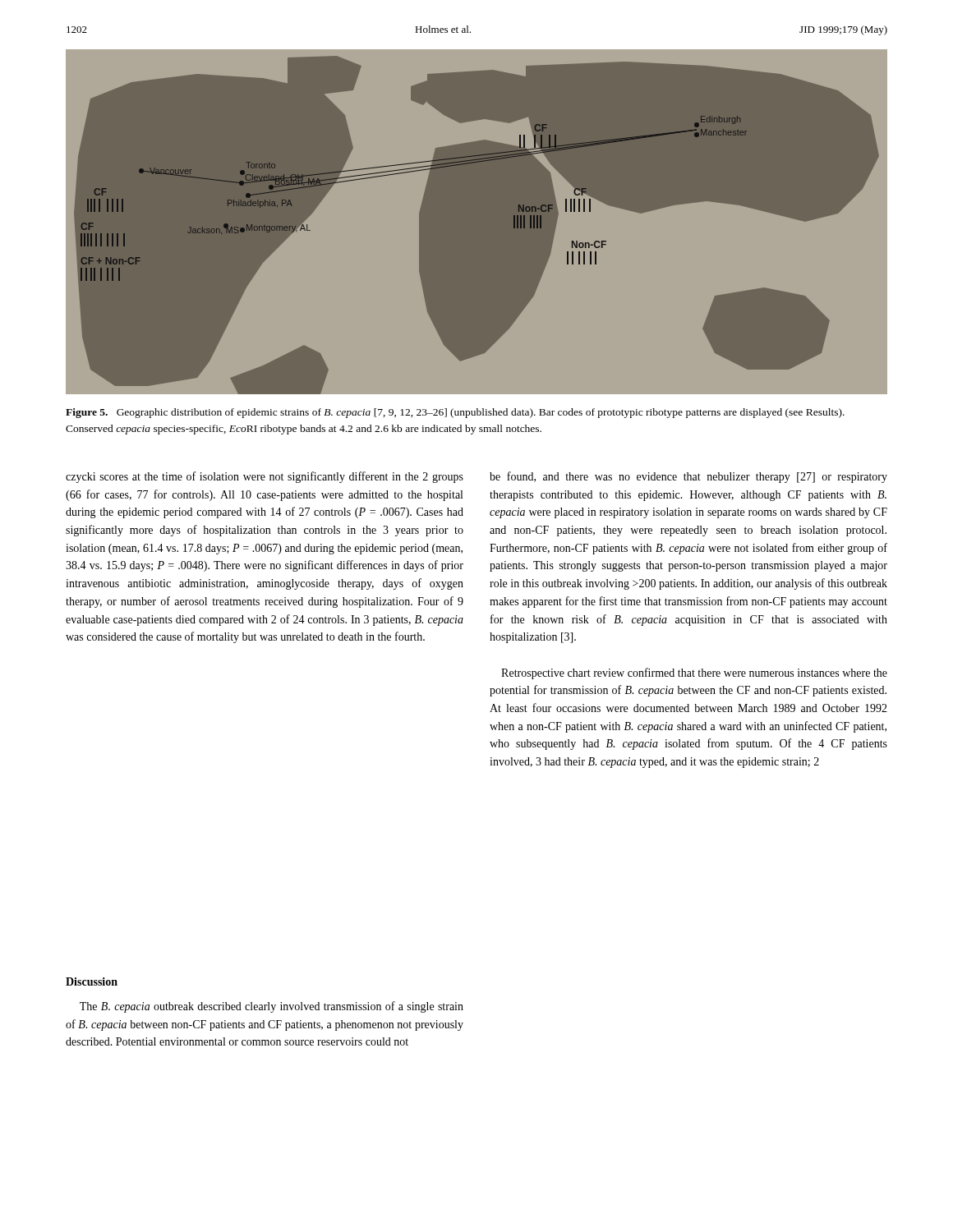This screenshot has height=1232, width=953.
Task: Select the map
Action: click(x=476, y=222)
